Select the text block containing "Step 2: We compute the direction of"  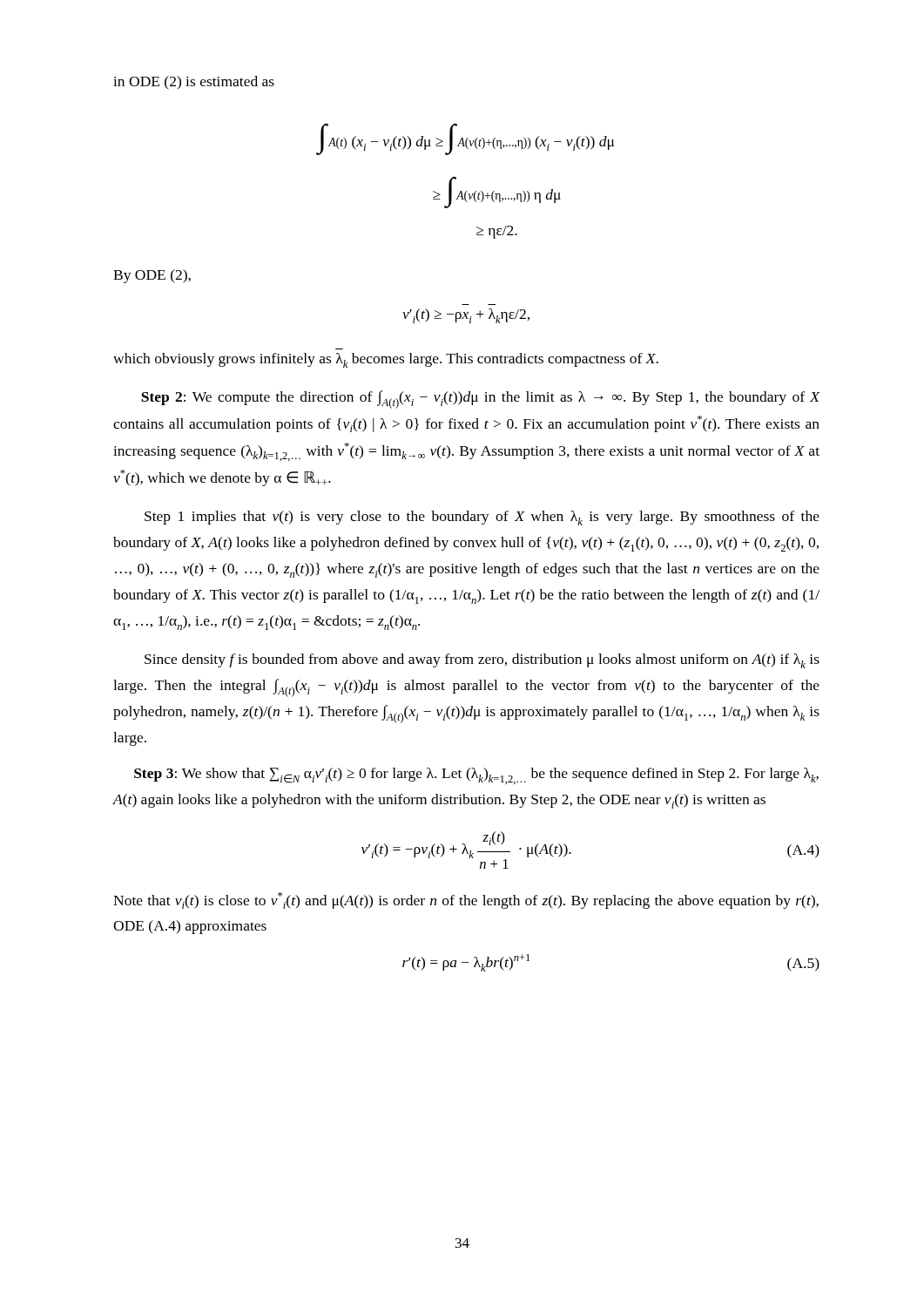(466, 438)
